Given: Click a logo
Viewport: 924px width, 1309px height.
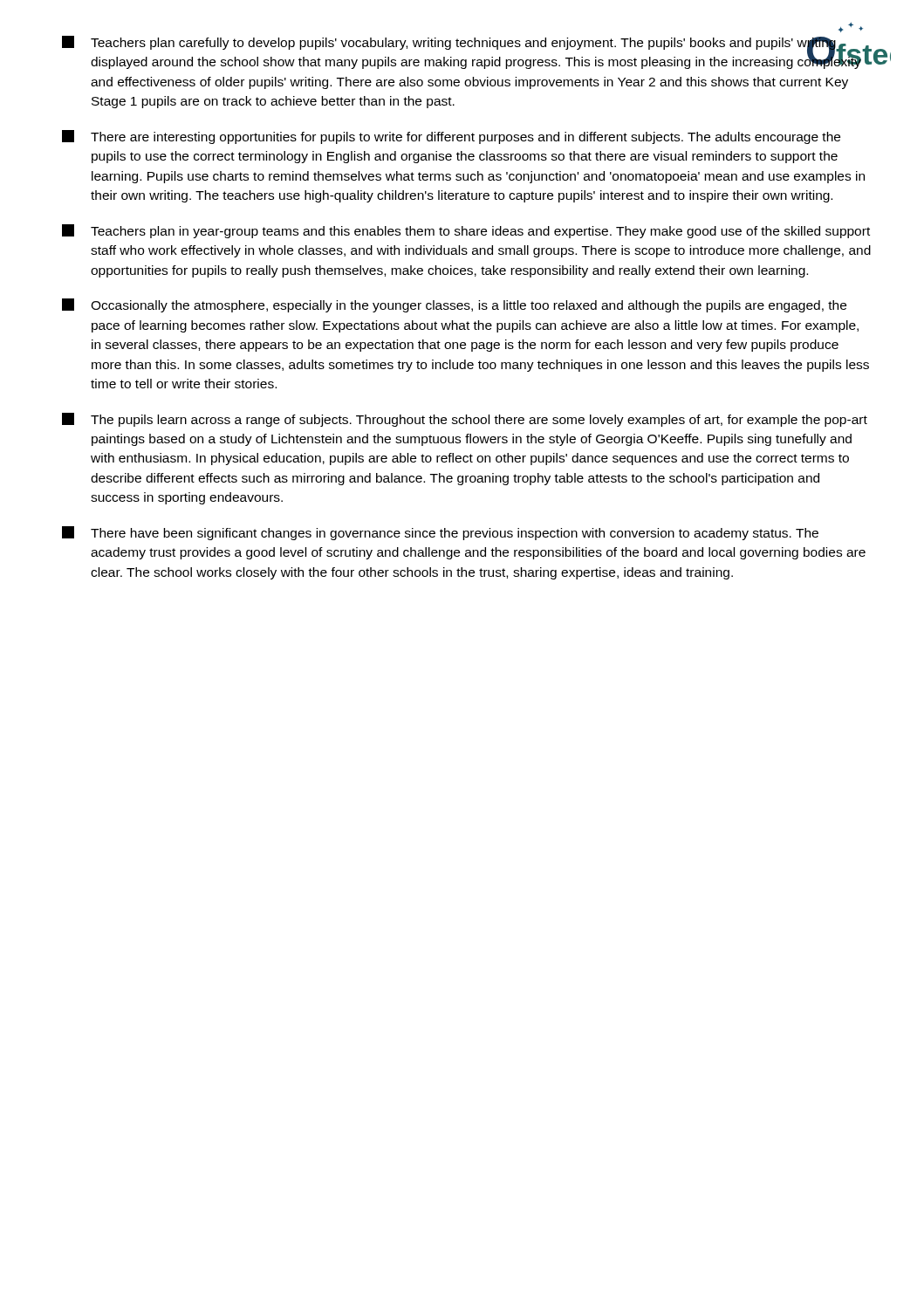Looking at the screenshot, I should click(x=847, y=49).
